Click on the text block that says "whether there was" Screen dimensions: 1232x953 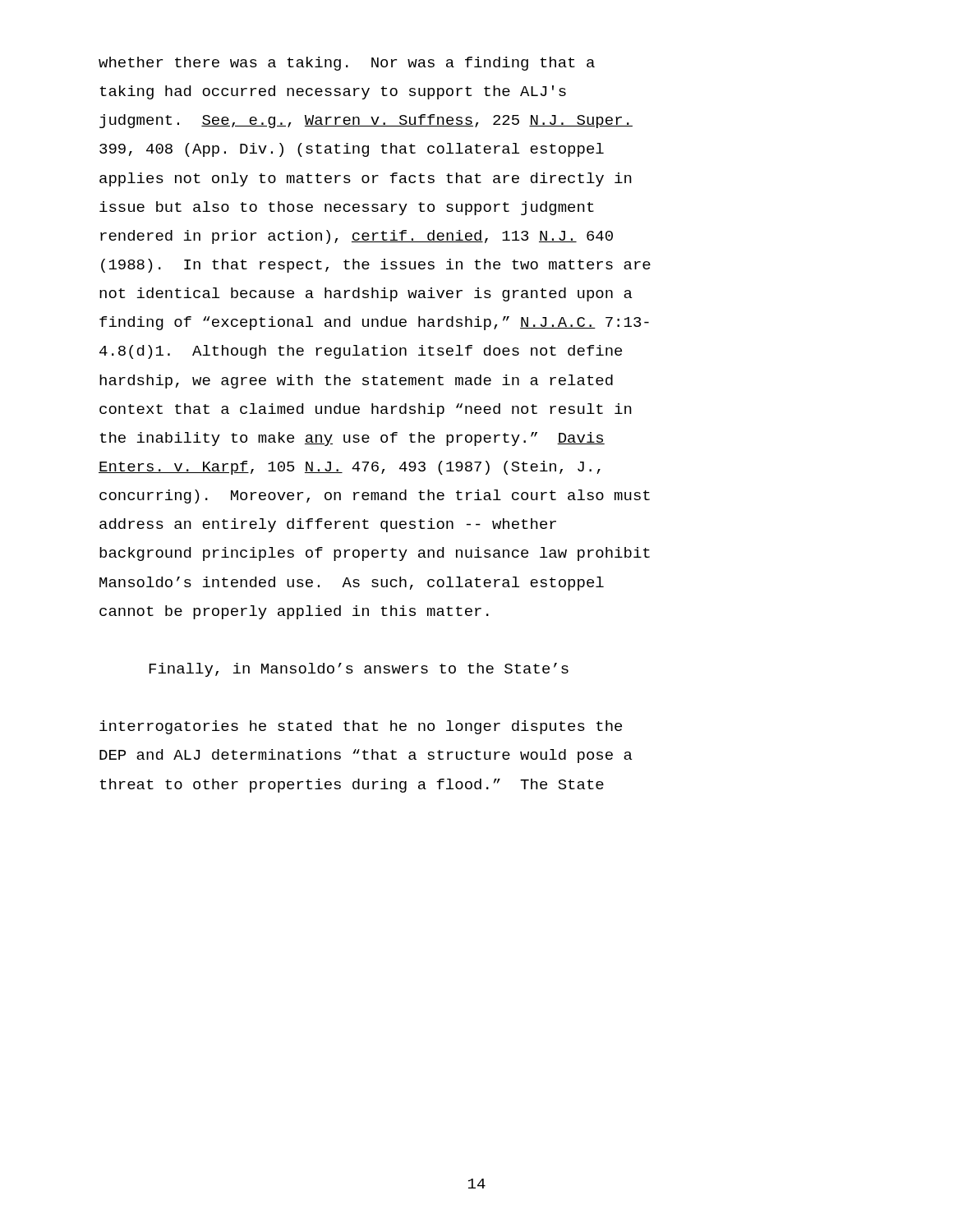coord(476,424)
